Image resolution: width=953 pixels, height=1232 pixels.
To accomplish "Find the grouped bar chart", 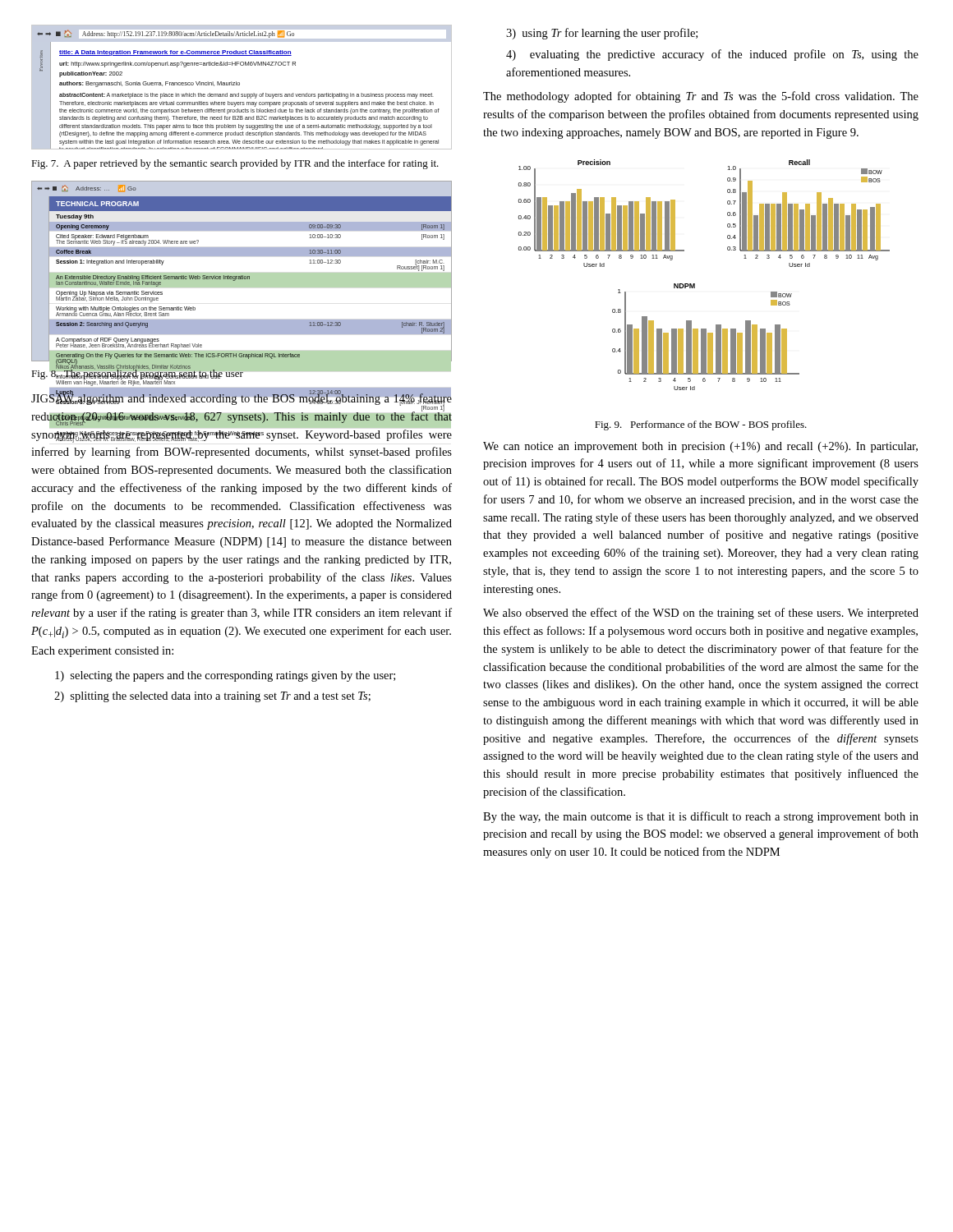I will 701,281.
